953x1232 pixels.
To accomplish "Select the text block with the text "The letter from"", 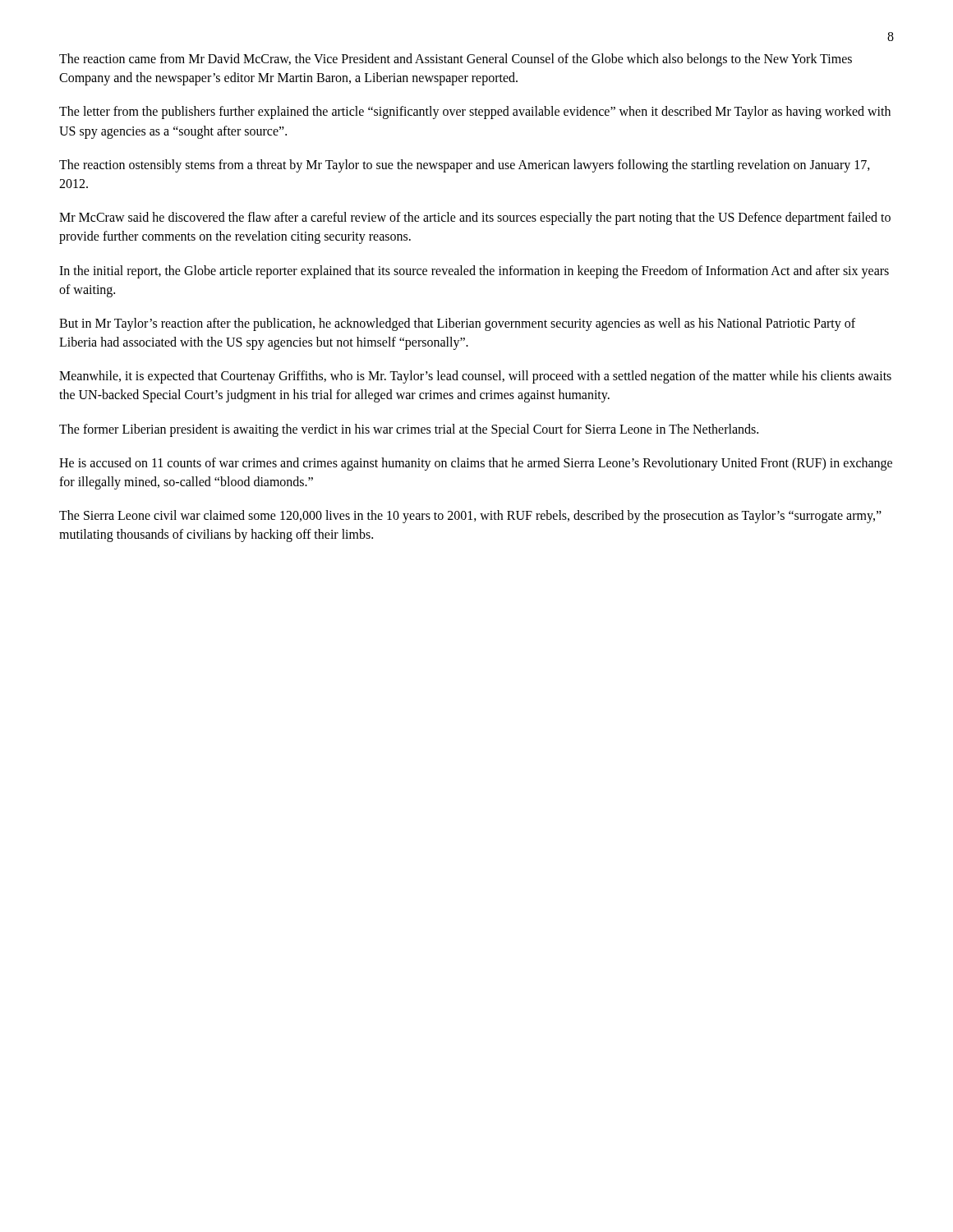I will 475,121.
